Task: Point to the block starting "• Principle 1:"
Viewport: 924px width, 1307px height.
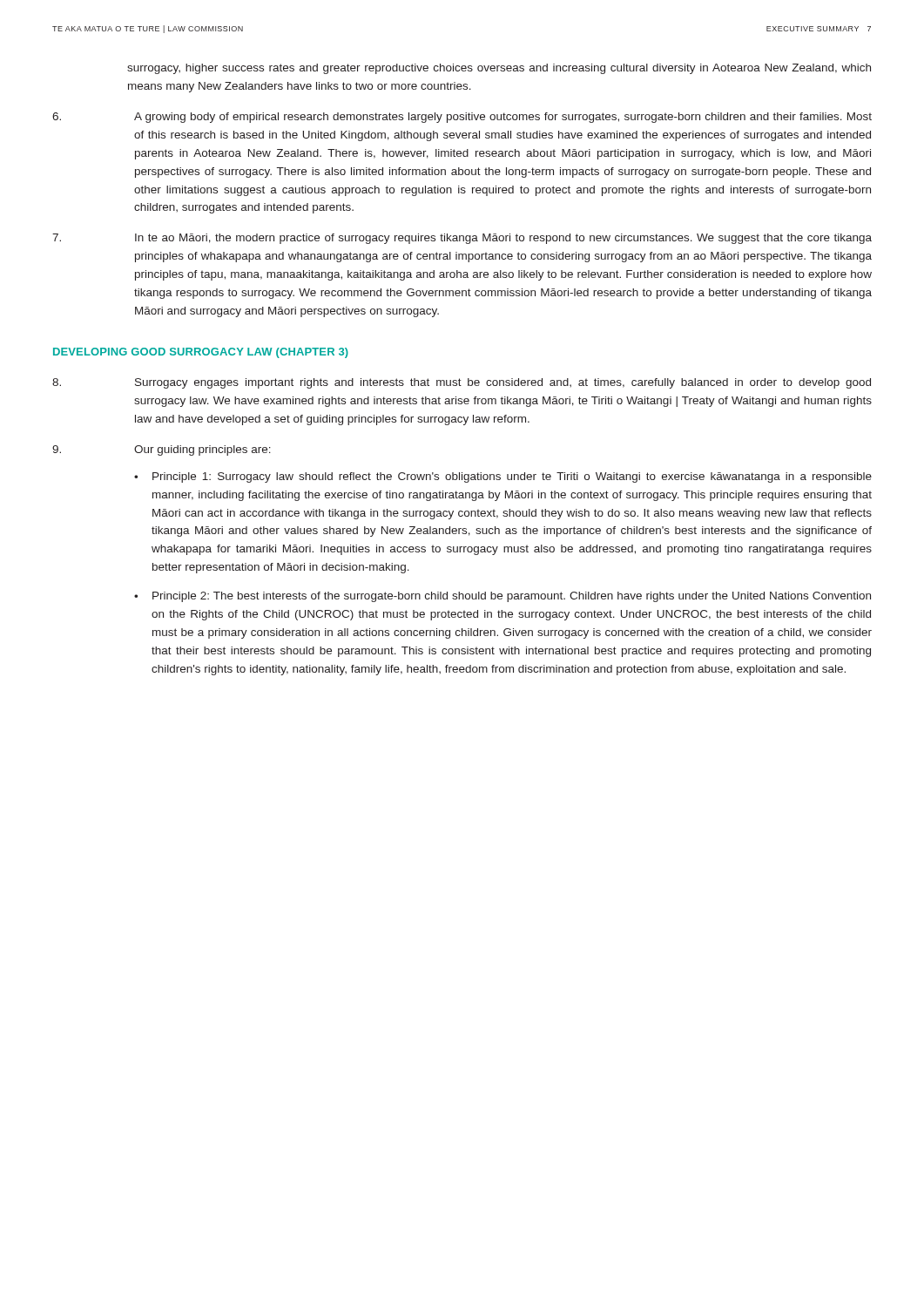Action: coord(503,522)
